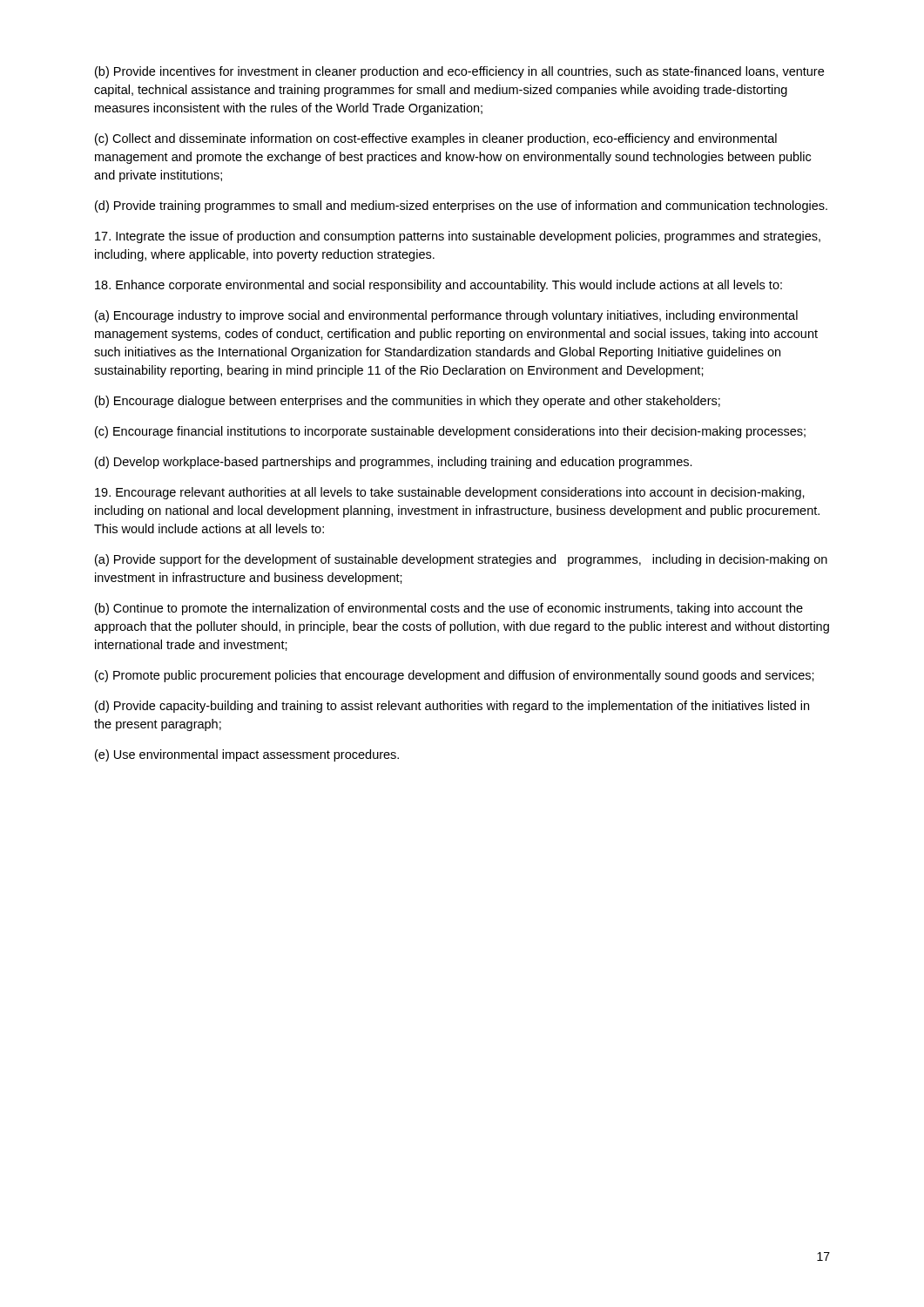The height and width of the screenshot is (1307, 924).
Task: Point to the block beginning "(a) Provide support for the development of"
Action: coord(461,569)
